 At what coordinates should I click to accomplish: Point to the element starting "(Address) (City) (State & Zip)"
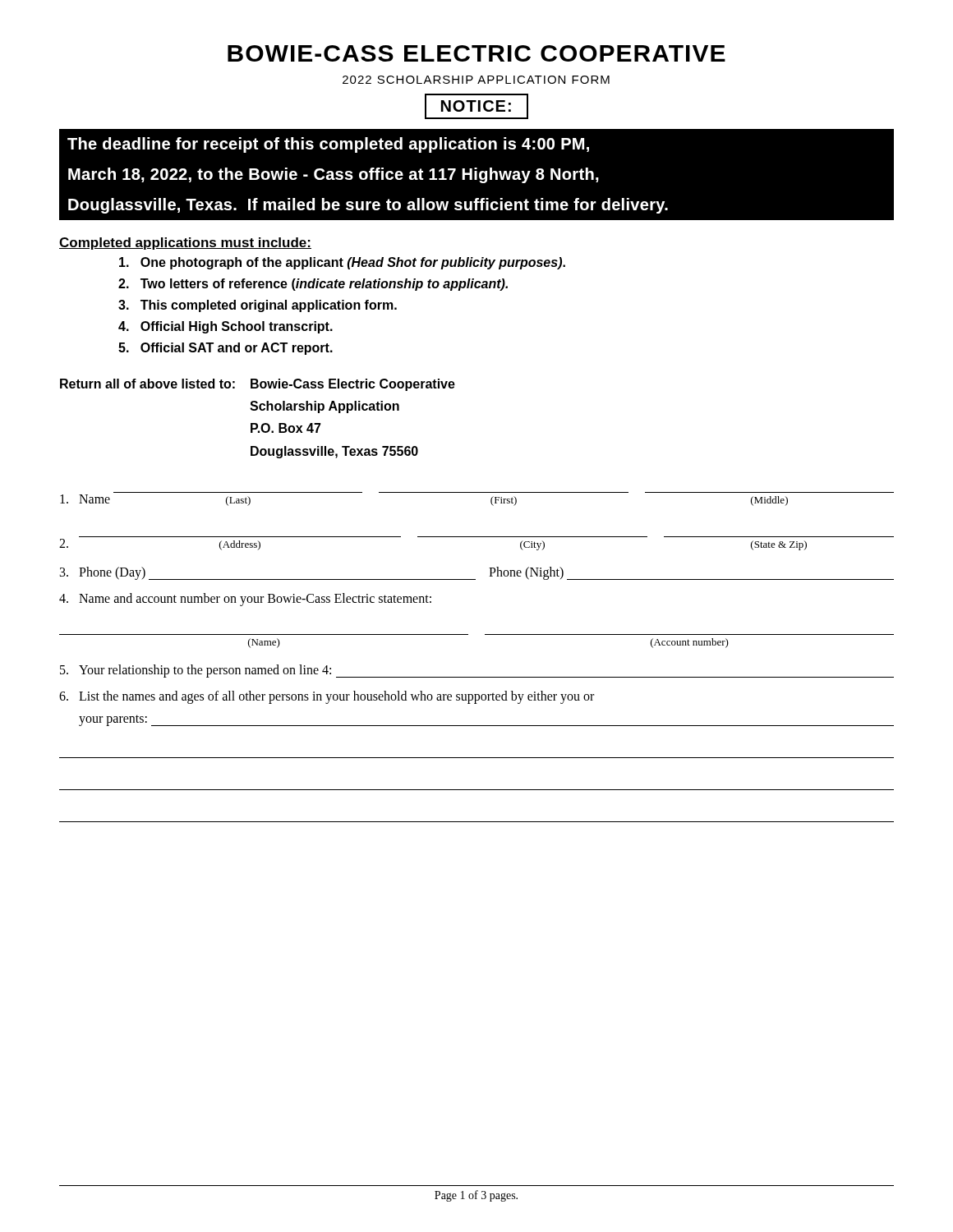(476, 535)
